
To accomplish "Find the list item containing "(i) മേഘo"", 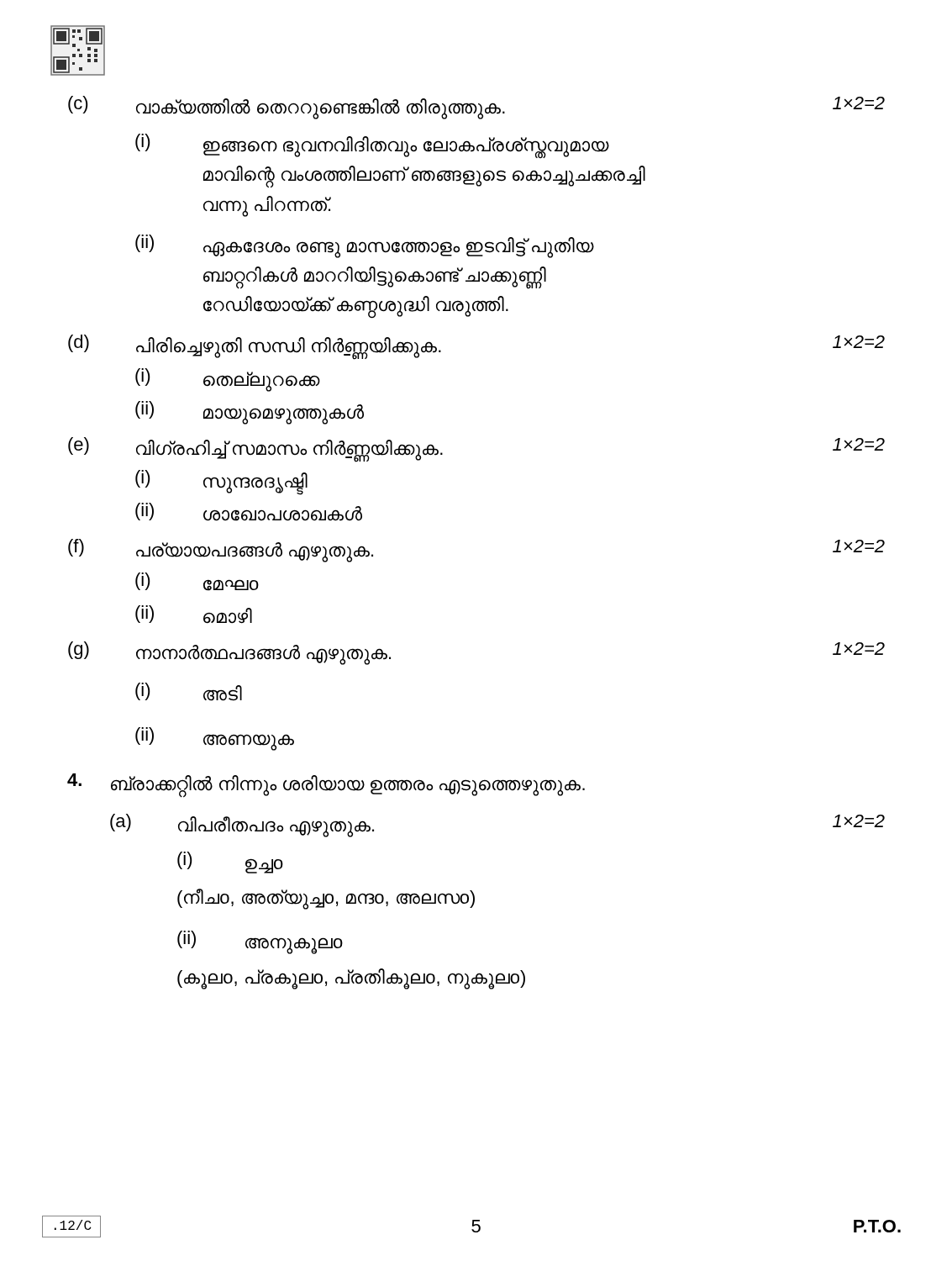I will 237,581.
